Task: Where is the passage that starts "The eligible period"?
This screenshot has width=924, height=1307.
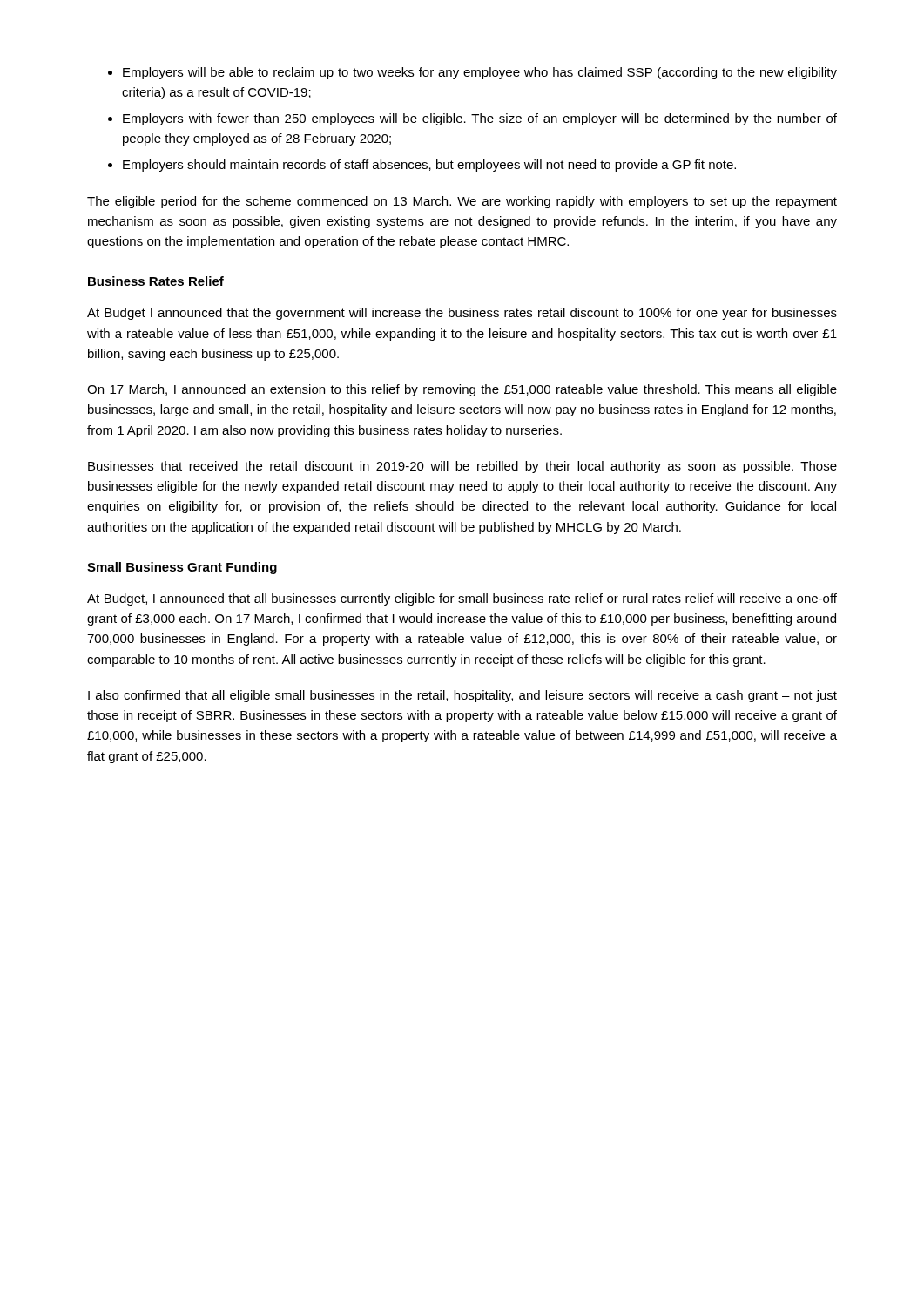Action: [462, 221]
